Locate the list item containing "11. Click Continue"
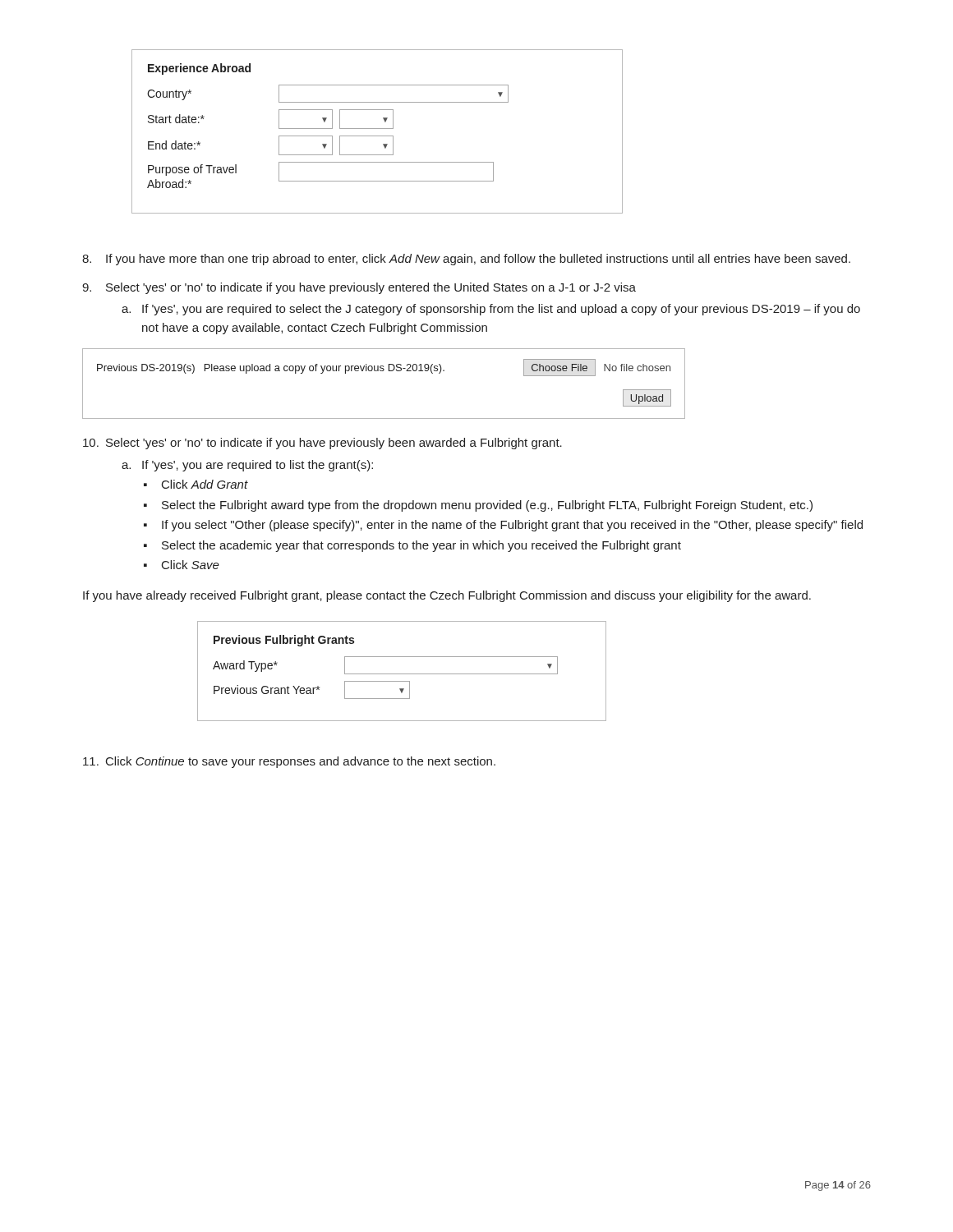Viewport: 953px width, 1232px height. pos(289,762)
